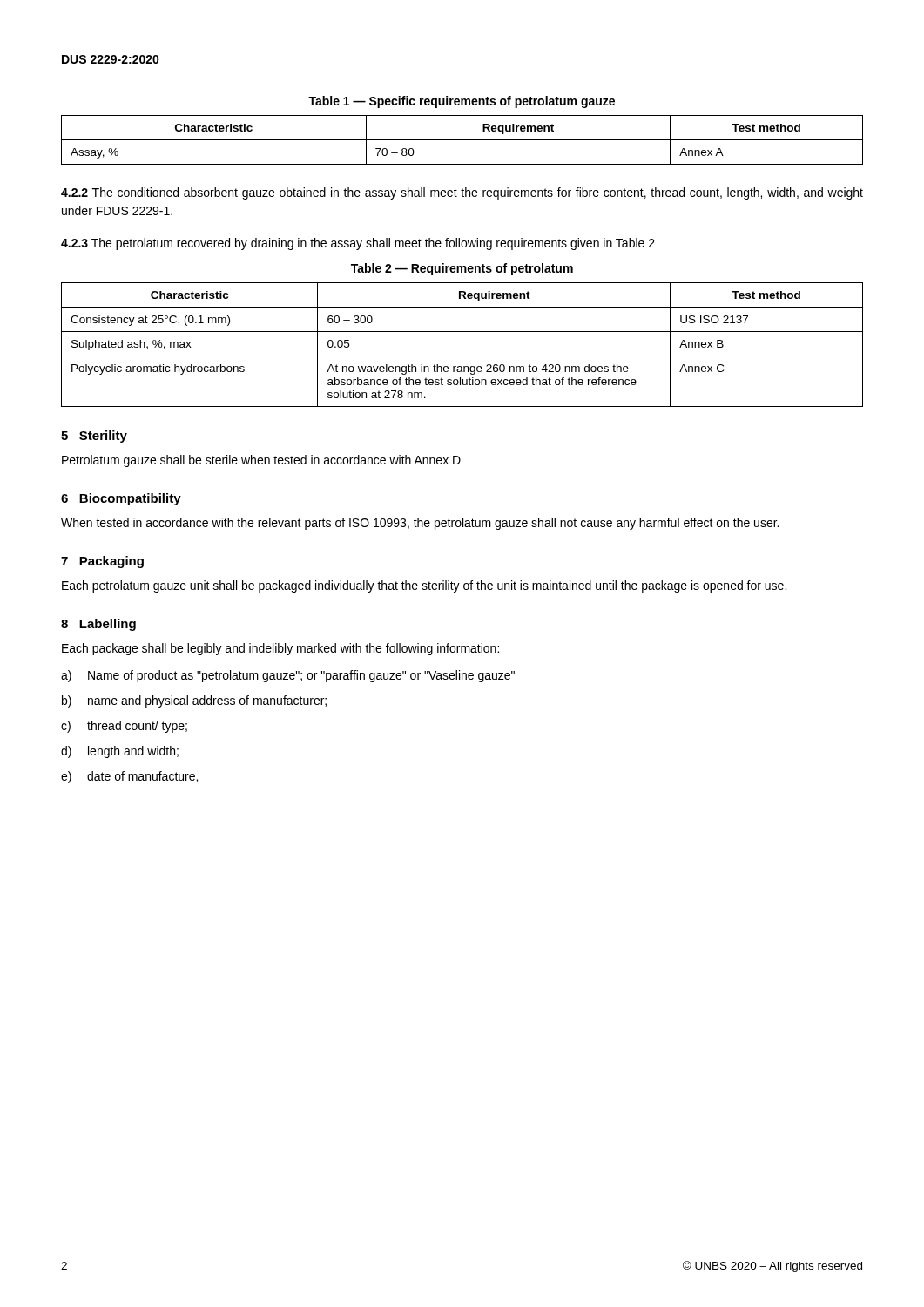Click on the text starting "6 Biocompatibility"

121,498
